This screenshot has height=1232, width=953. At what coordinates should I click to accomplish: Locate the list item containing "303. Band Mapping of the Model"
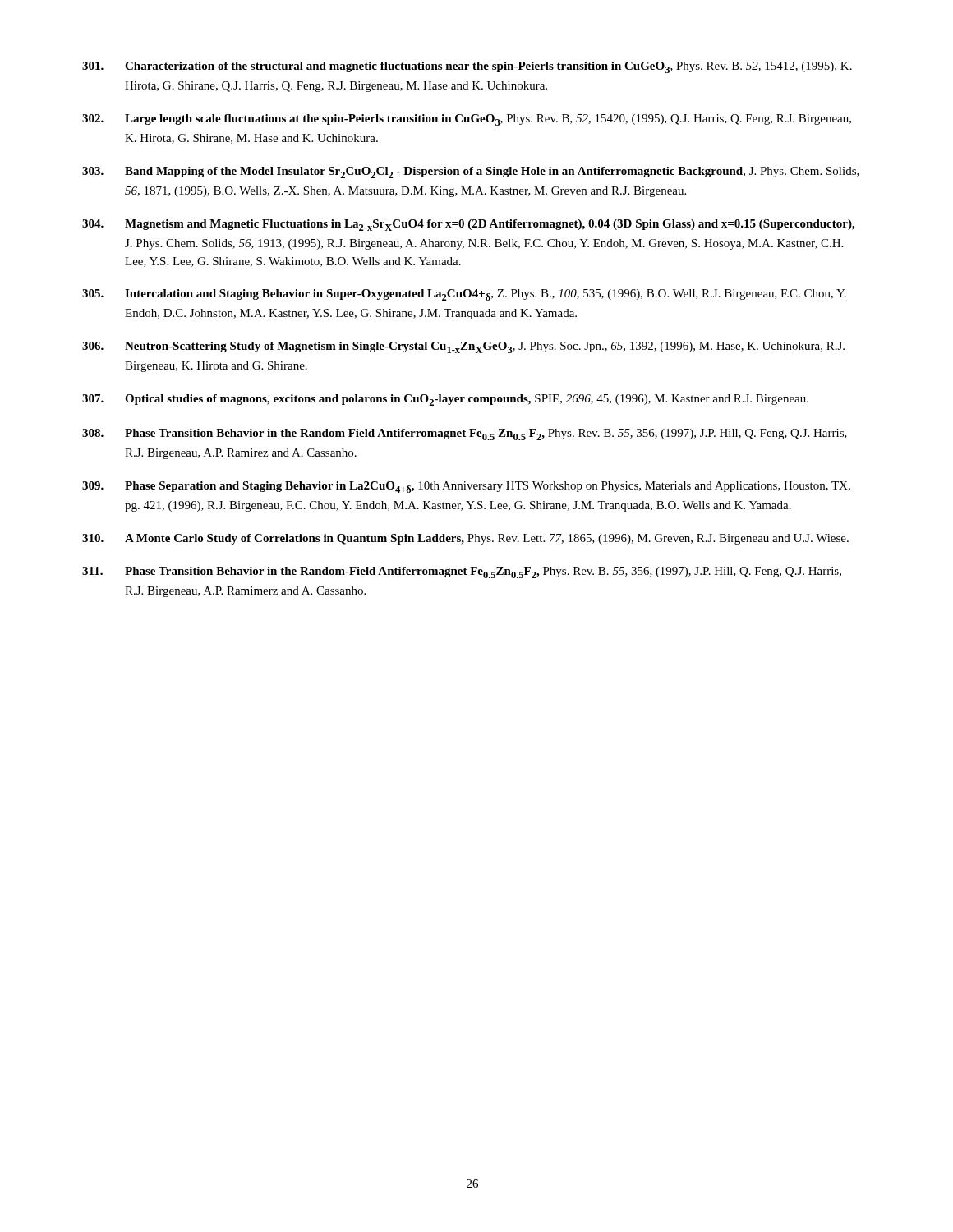[x=472, y=181]
